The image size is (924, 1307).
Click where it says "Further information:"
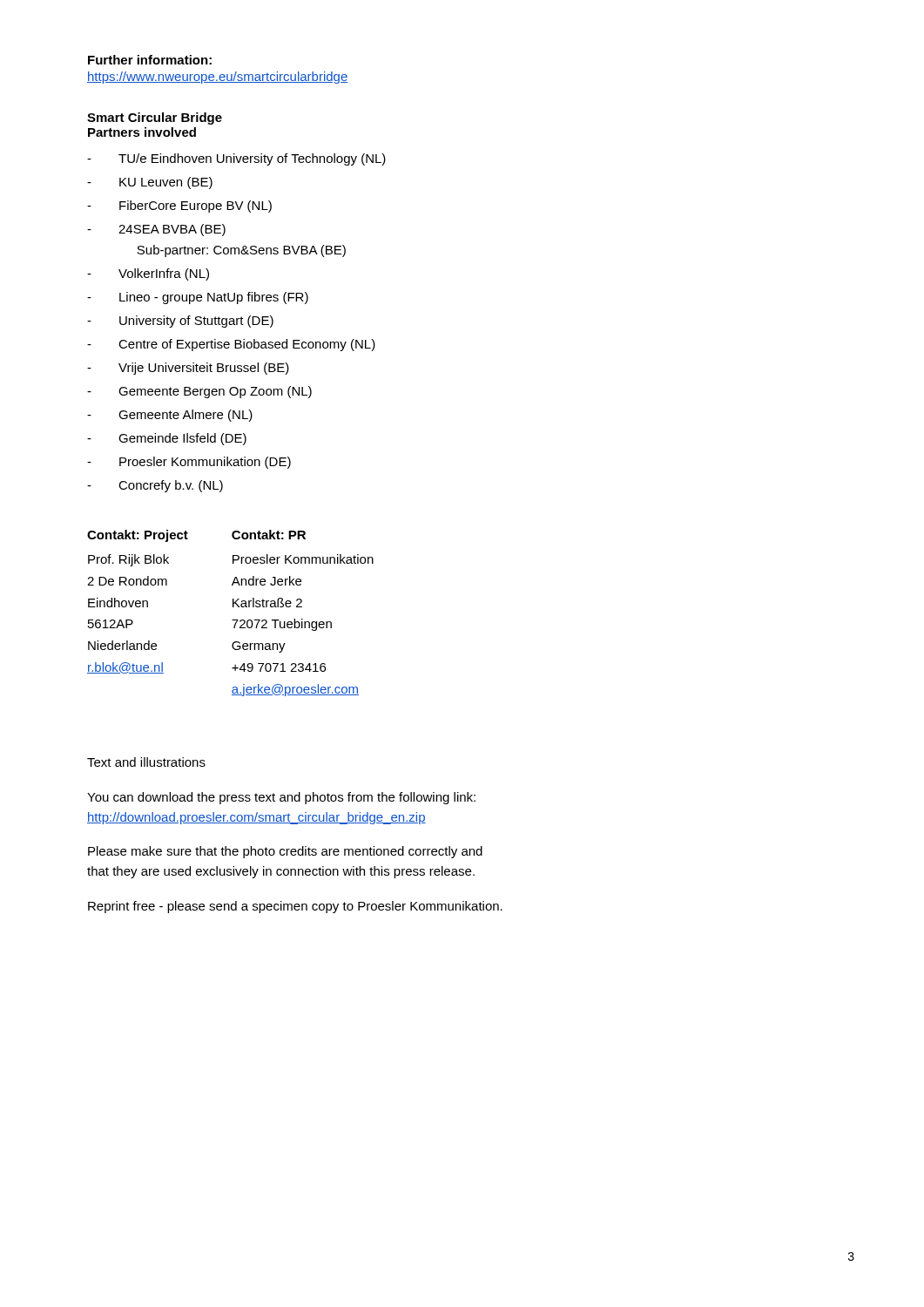pyautogui.click(x=150, y=60)
